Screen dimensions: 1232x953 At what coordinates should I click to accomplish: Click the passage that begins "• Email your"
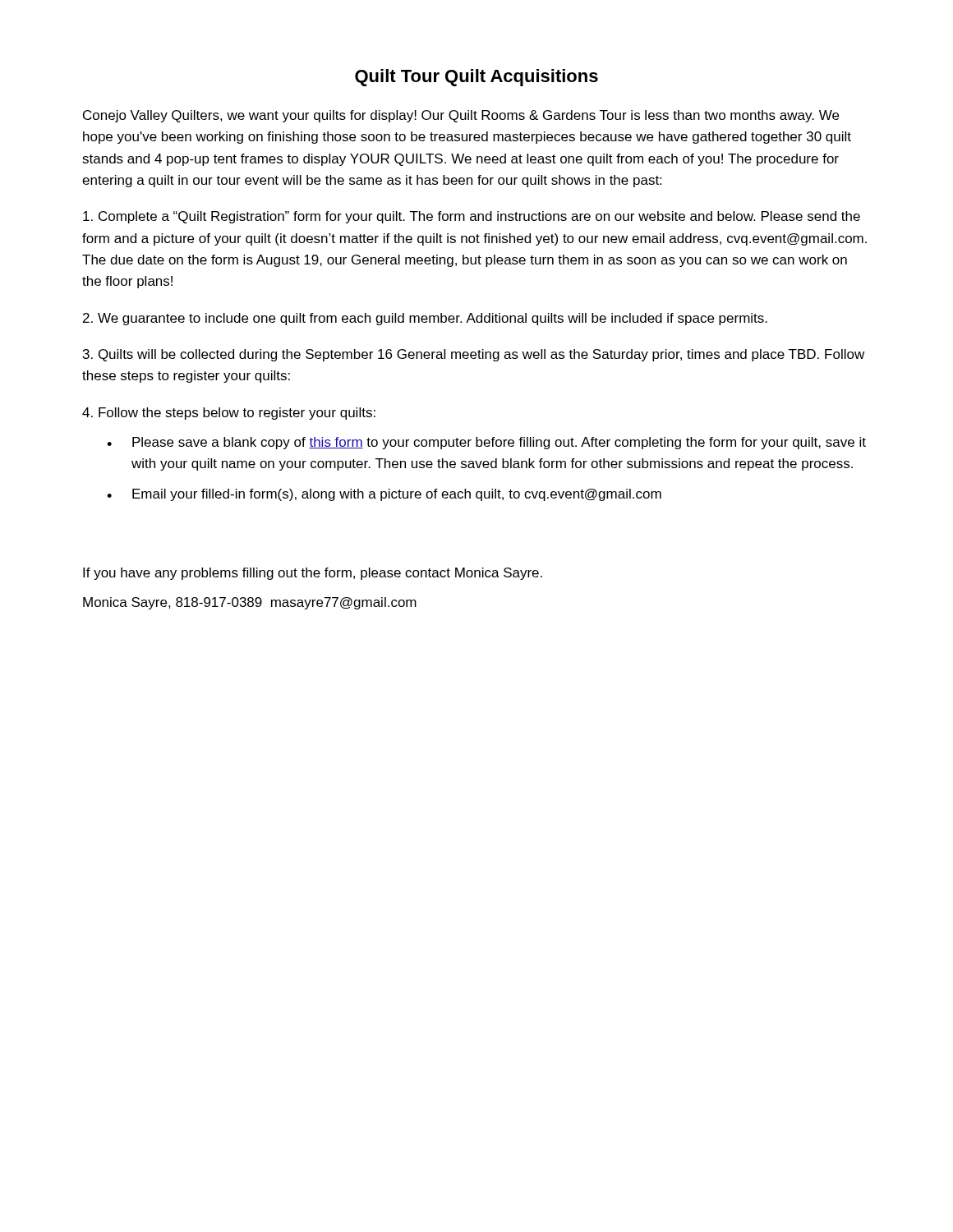(x=489, y=496)
